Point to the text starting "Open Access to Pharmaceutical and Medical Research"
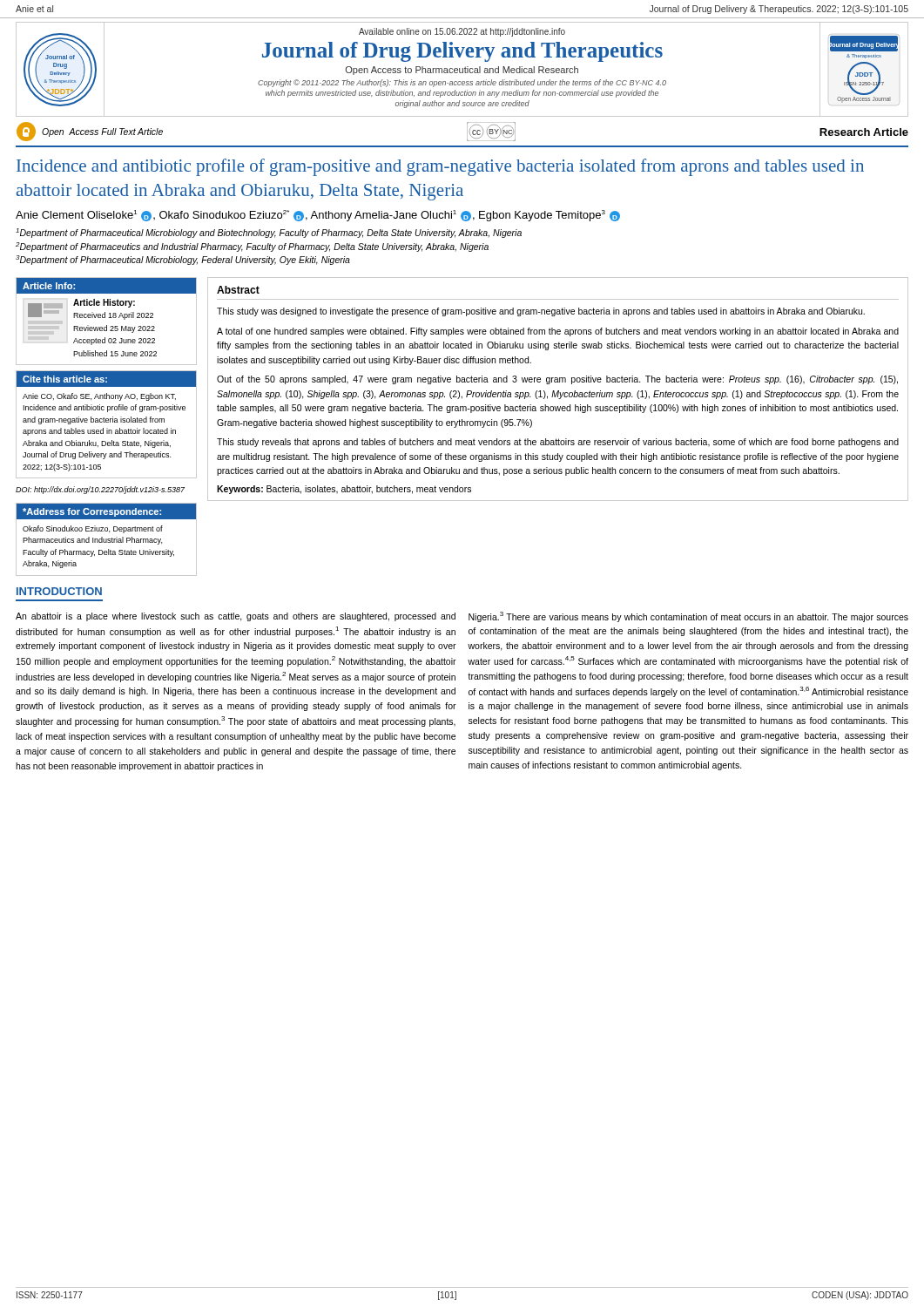 point(462,70)
